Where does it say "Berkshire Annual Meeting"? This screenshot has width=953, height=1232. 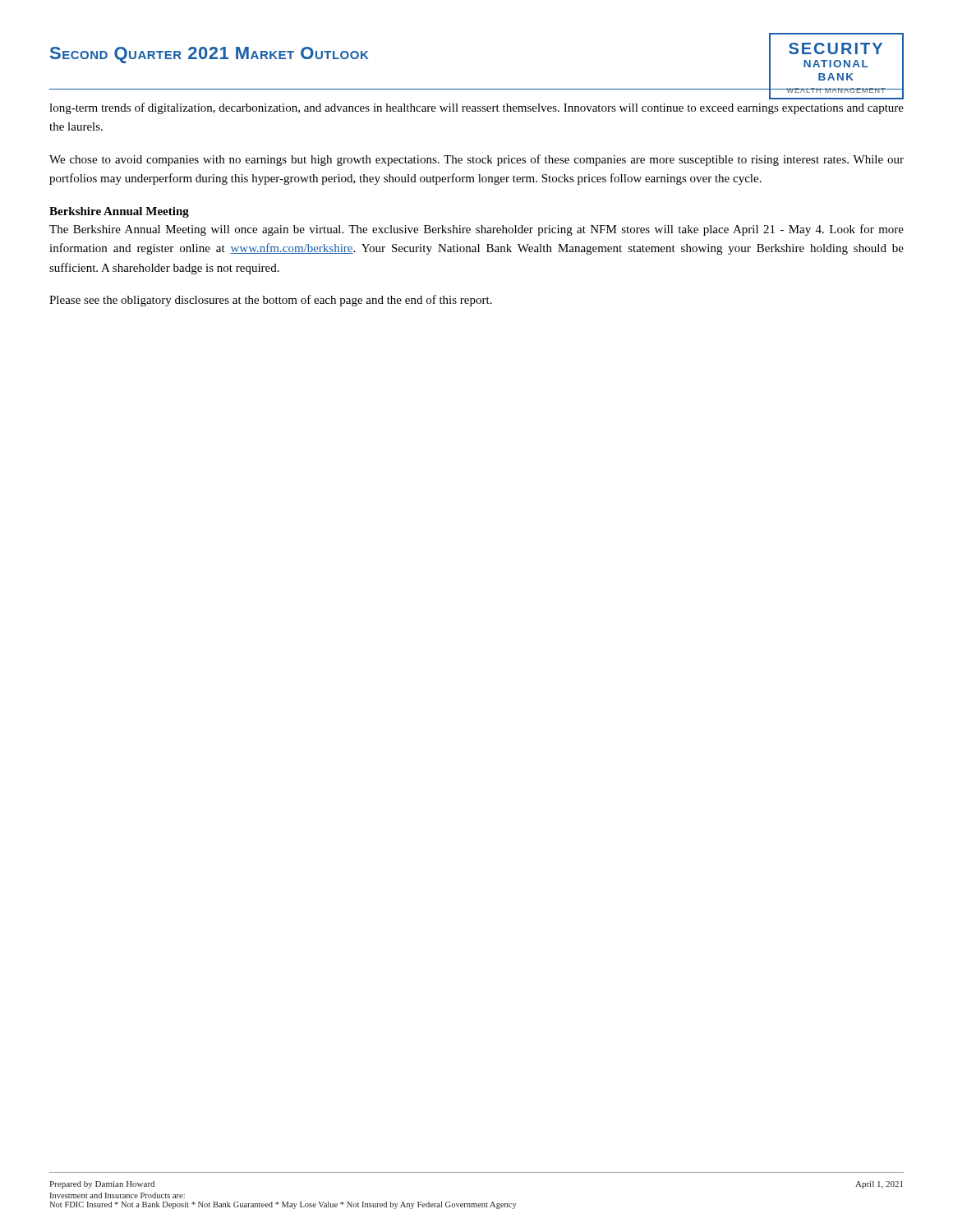(x=119, y=211)
